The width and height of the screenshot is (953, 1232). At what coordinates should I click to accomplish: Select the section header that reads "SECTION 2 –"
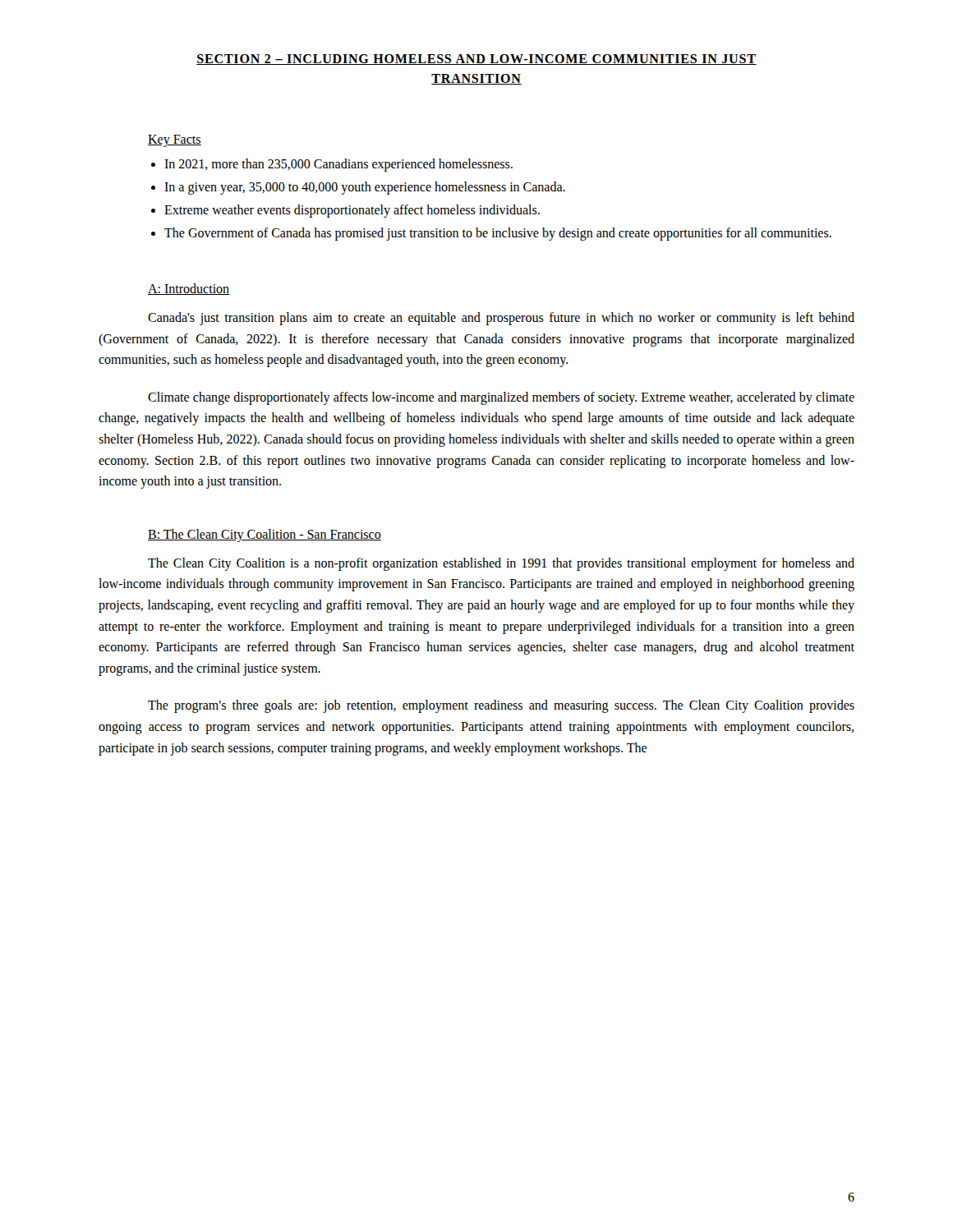pyautogui.click(x=476, y=69)
